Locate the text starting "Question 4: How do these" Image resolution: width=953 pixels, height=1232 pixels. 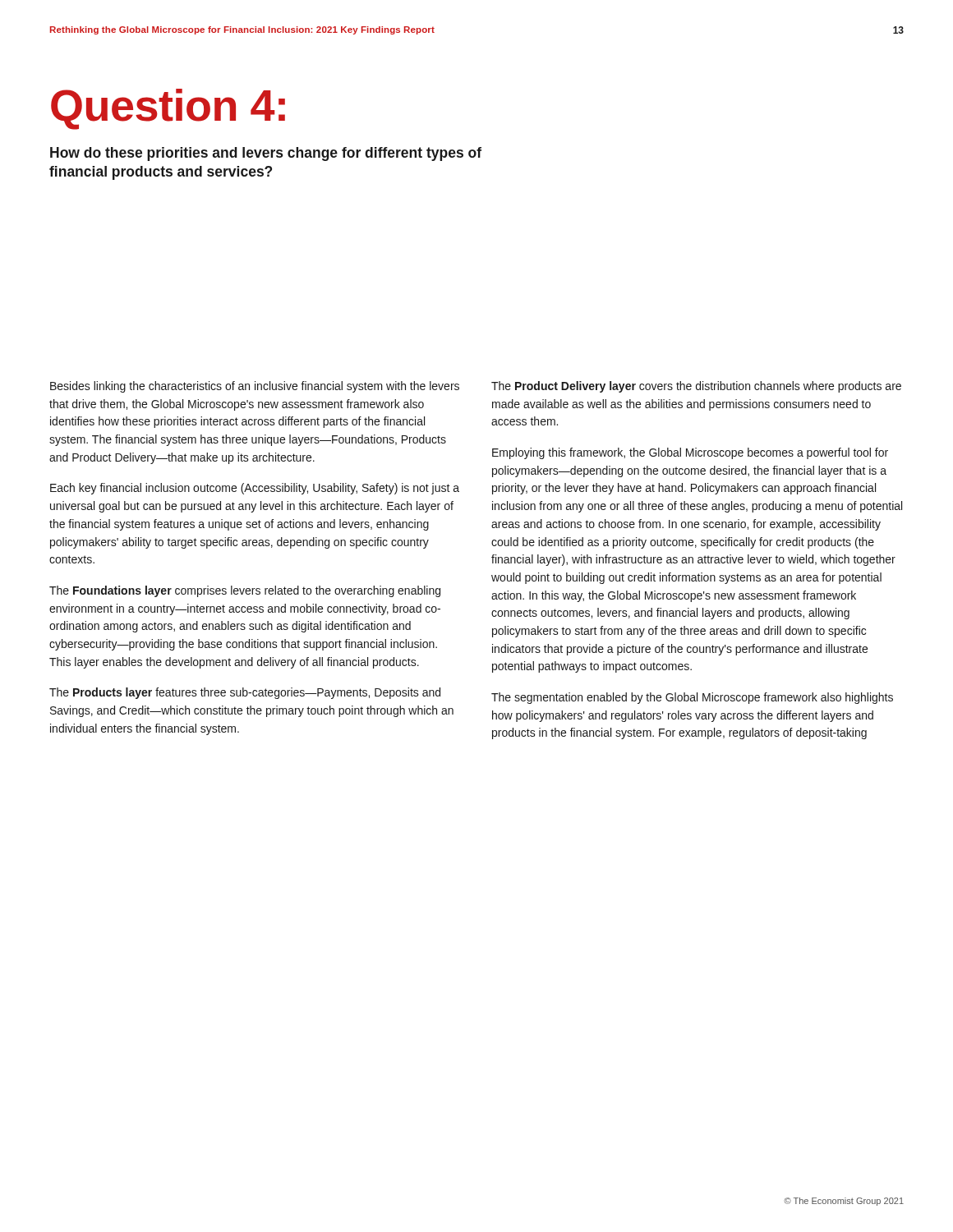168,109
